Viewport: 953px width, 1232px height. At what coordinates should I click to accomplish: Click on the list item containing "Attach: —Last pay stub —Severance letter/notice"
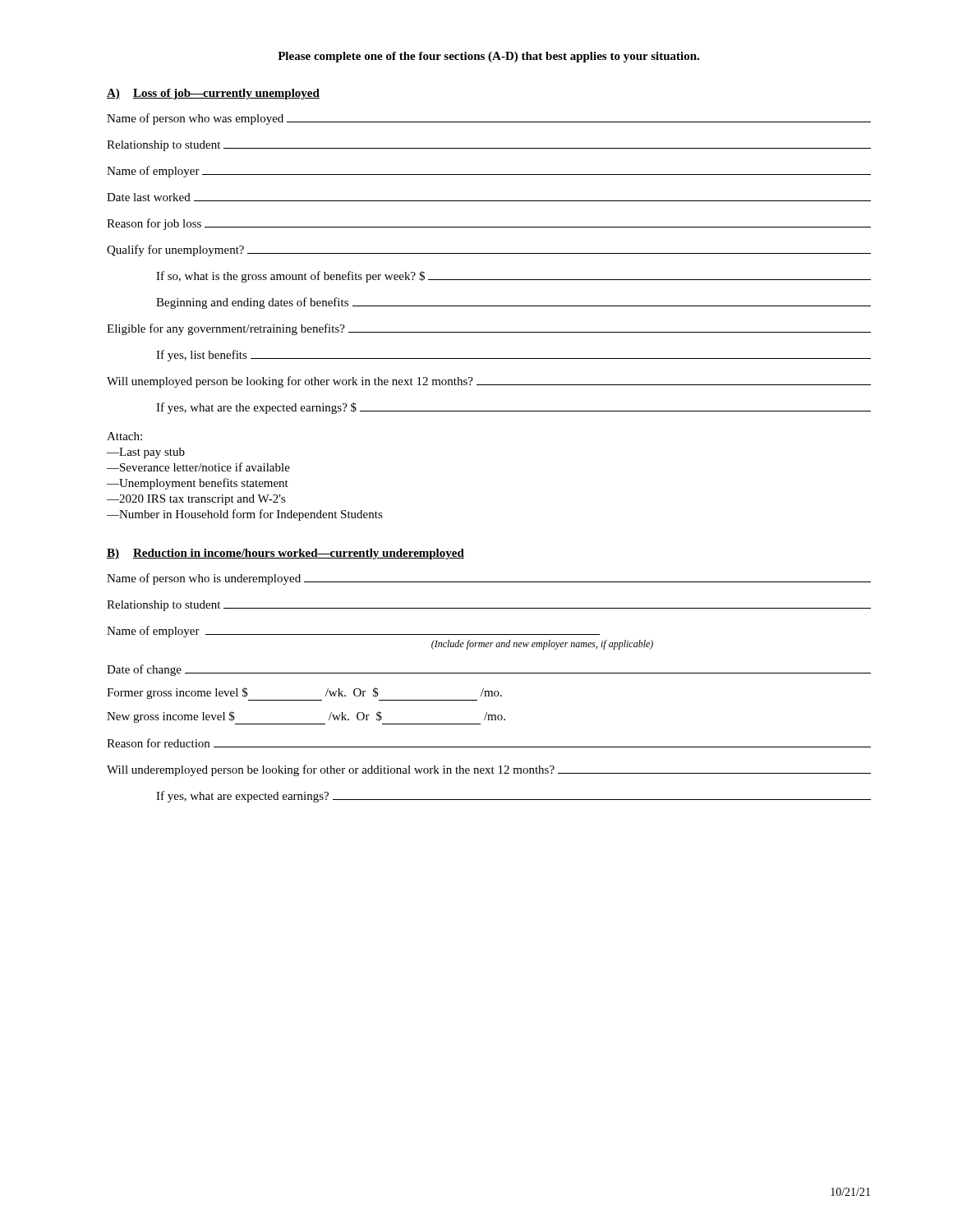124,436
